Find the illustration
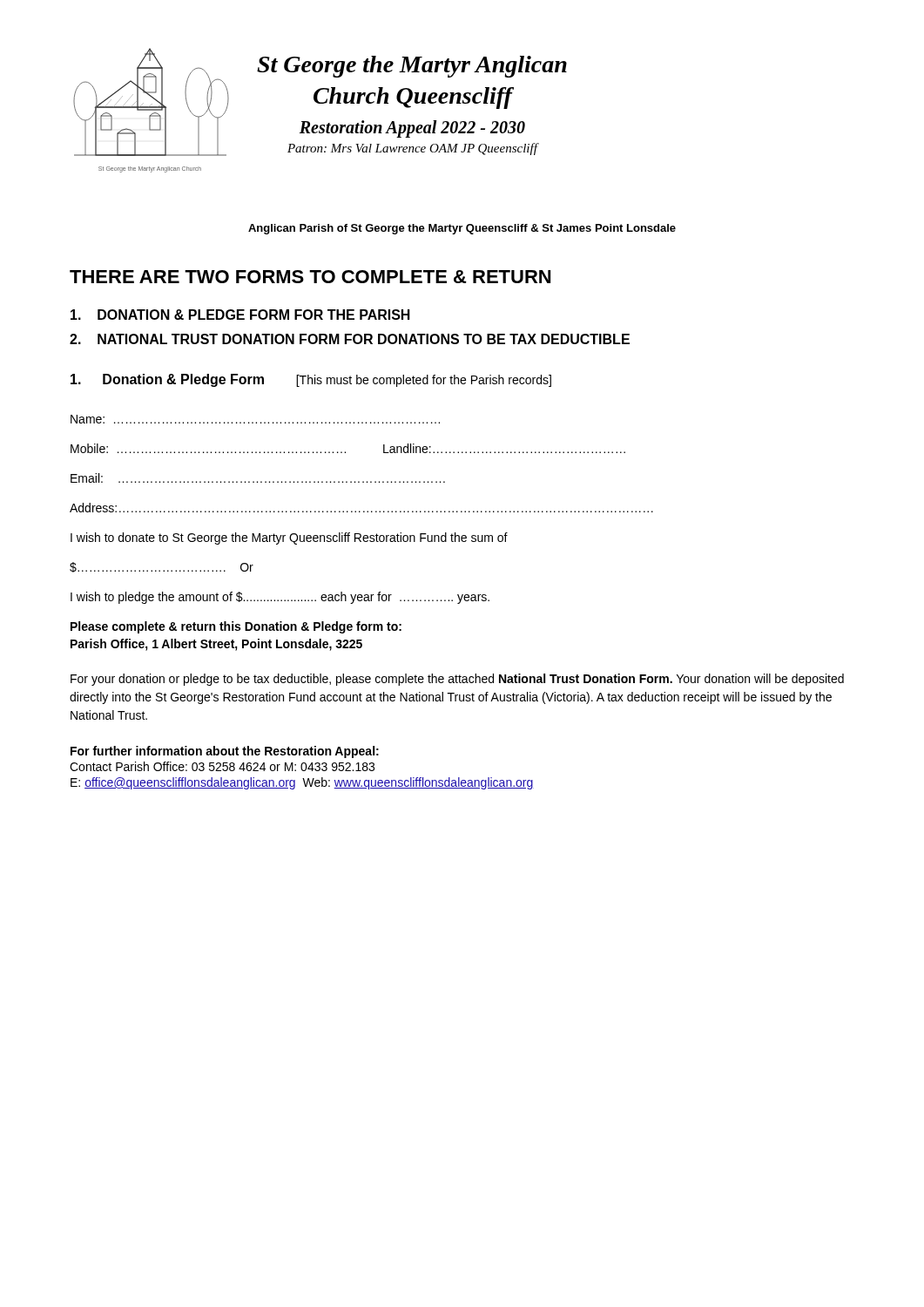Image resolution: width=924 pixels, height=1307 pixels. point(150,111)
